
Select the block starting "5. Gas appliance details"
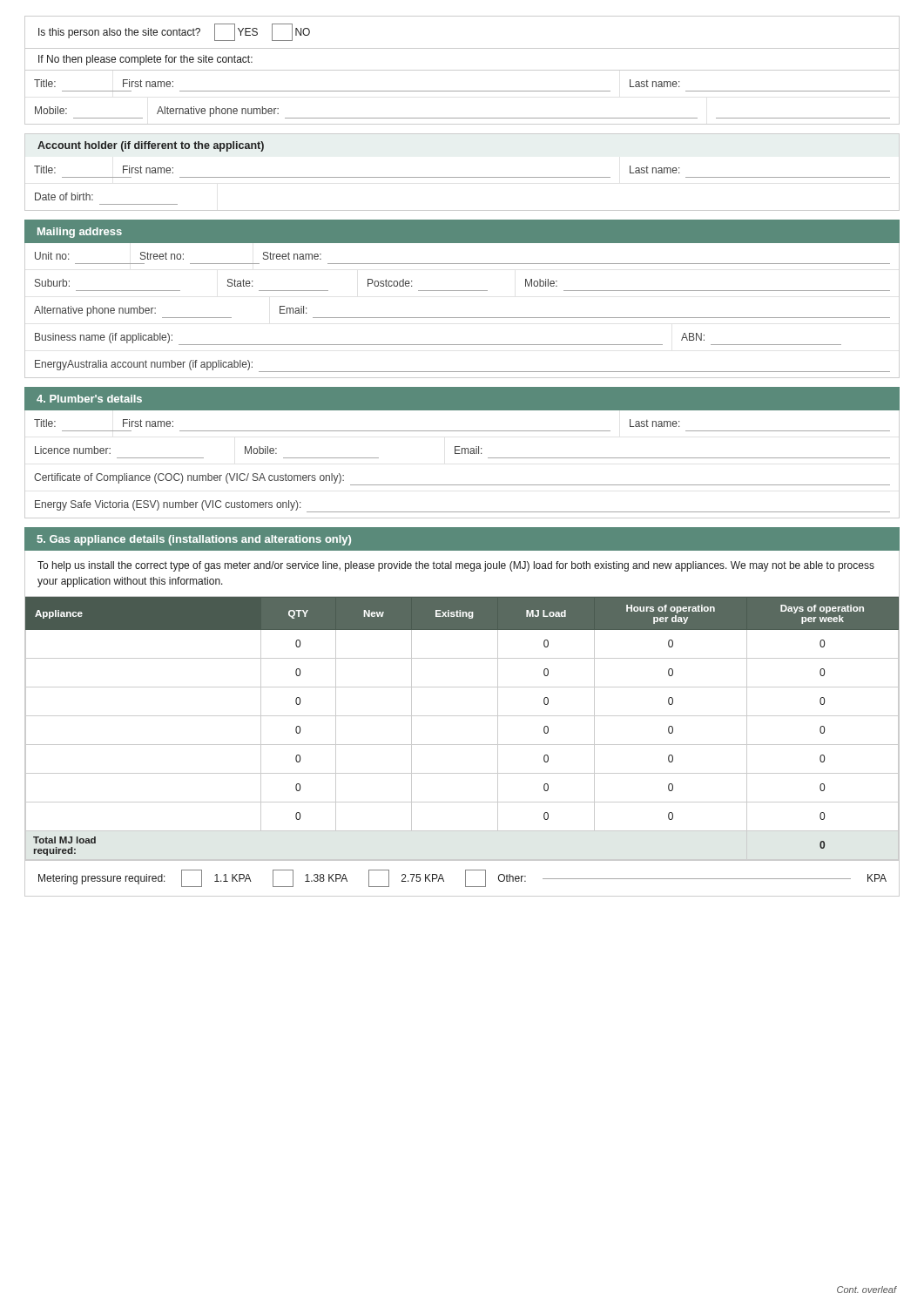click(194, 539)
